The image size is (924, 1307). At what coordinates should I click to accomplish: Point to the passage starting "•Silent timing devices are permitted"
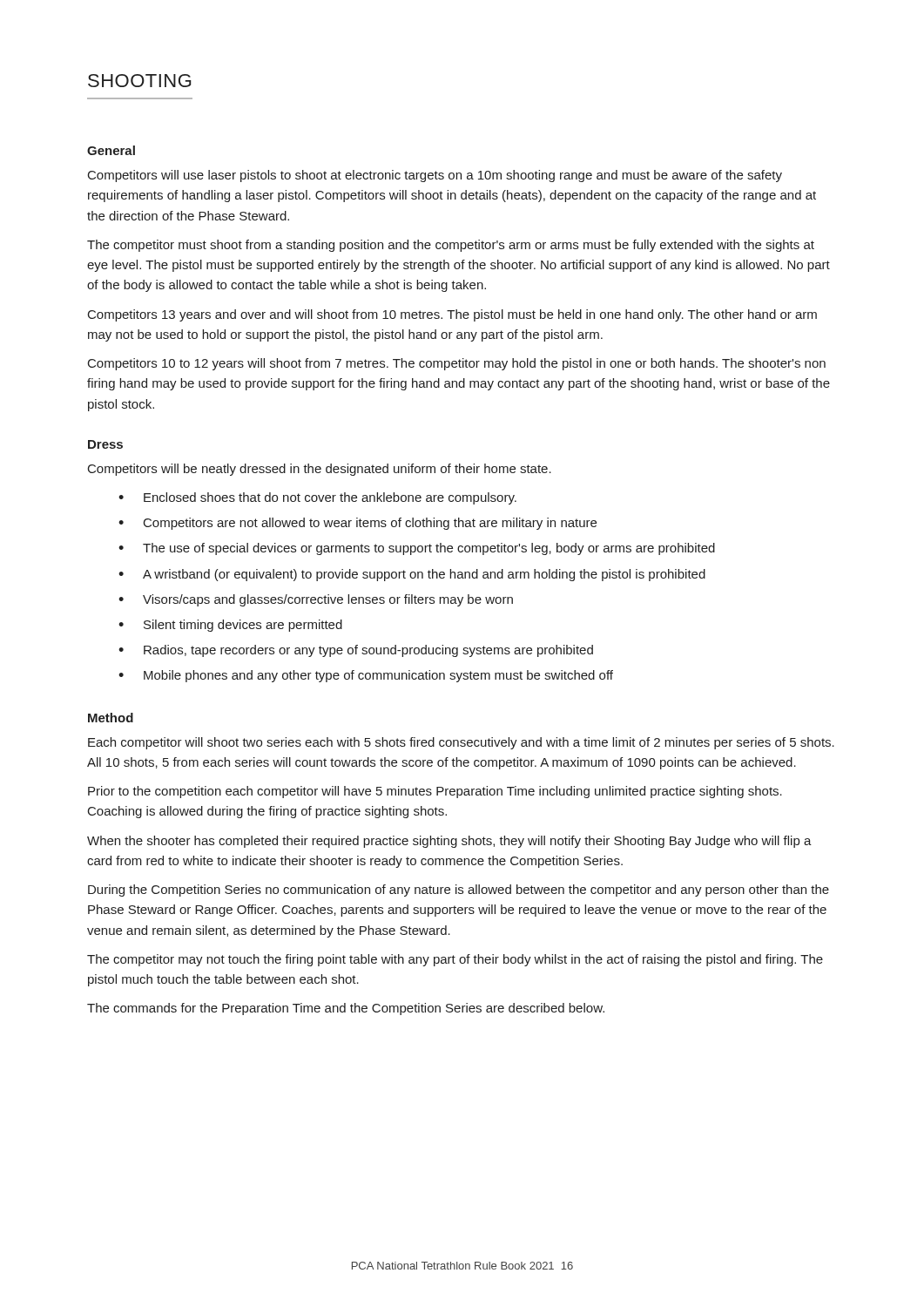(230, 625)
